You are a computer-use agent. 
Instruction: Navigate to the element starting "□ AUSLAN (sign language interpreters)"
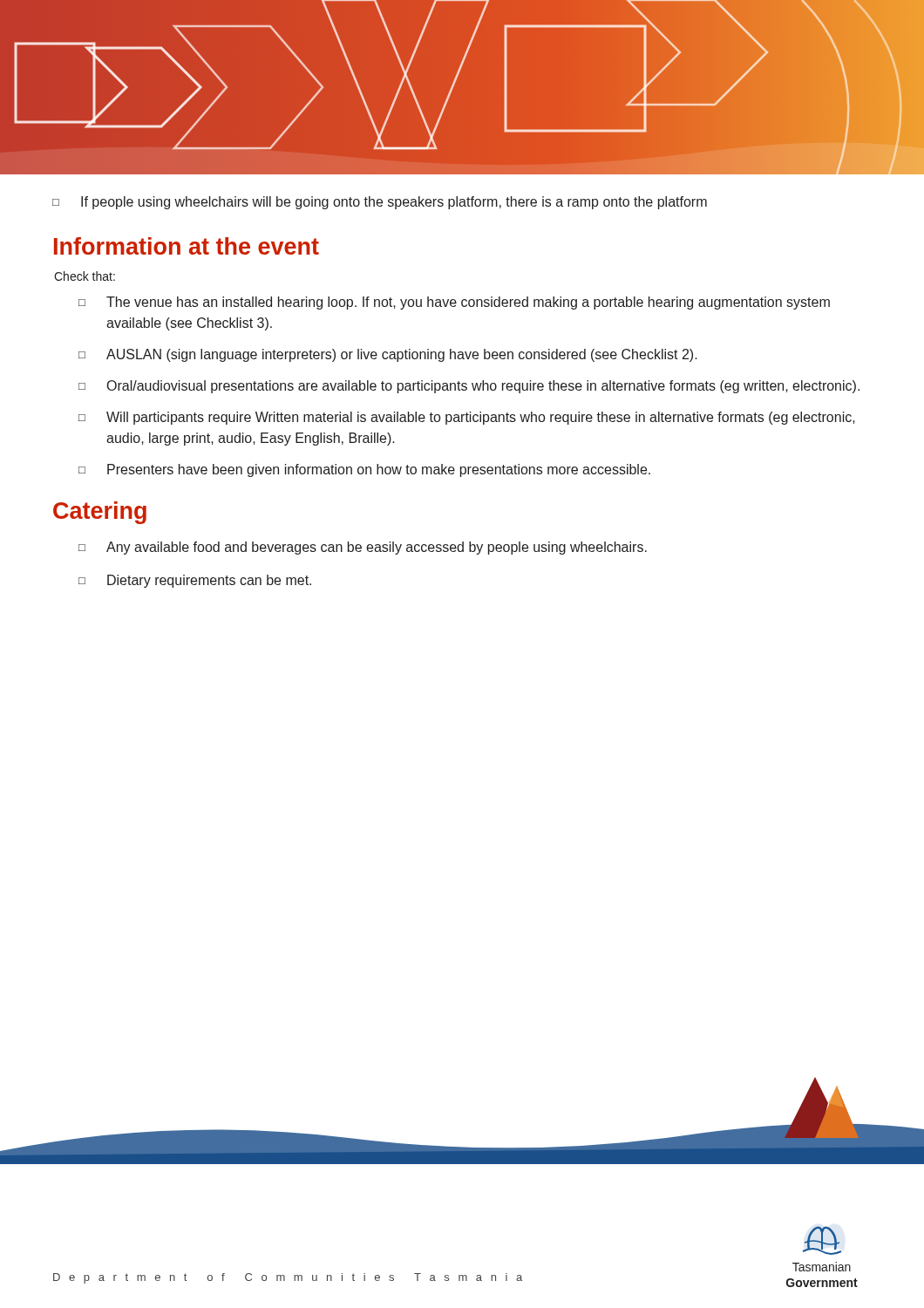point(388,355)
